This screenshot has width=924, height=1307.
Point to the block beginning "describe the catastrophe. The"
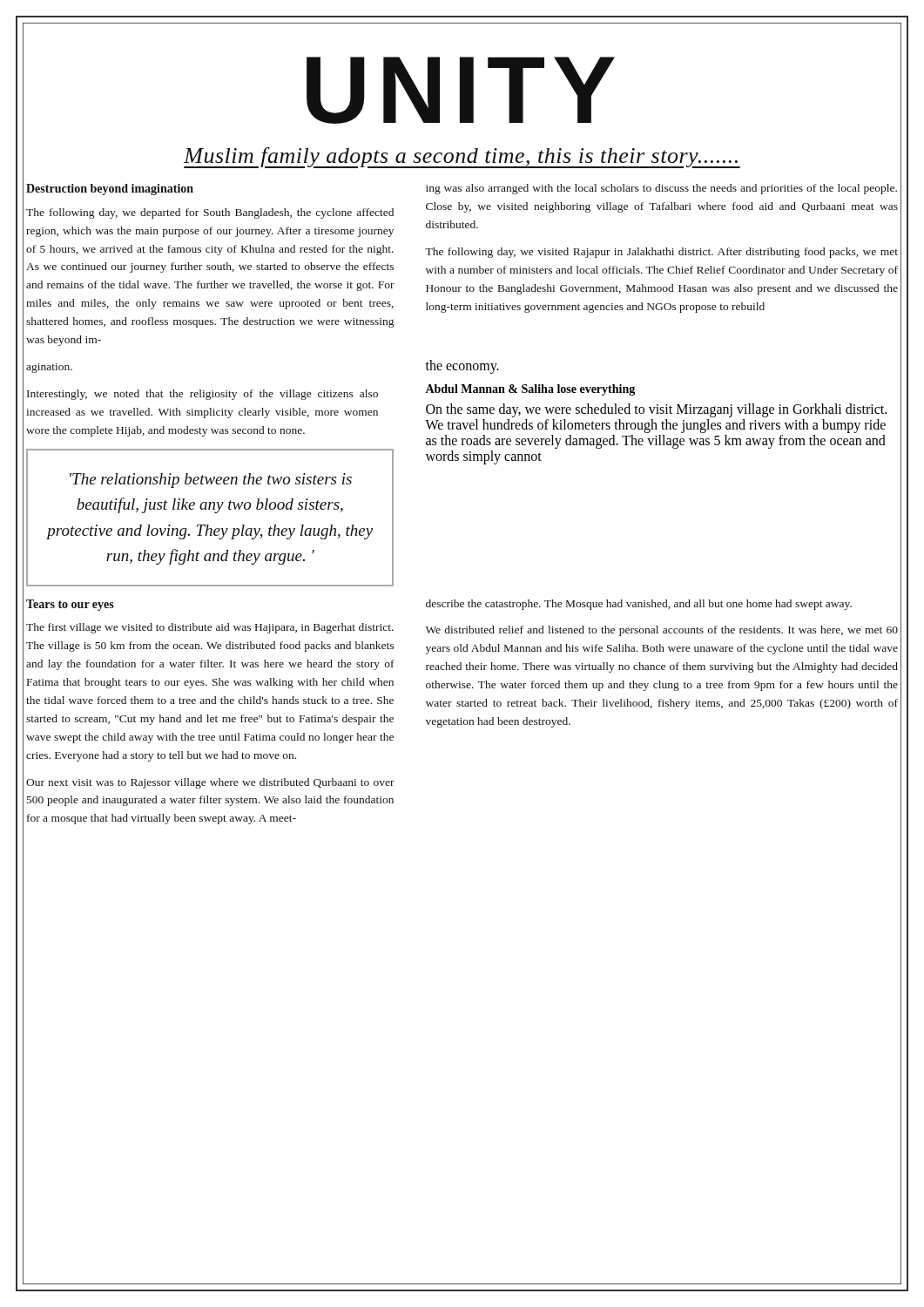[662, 663]
